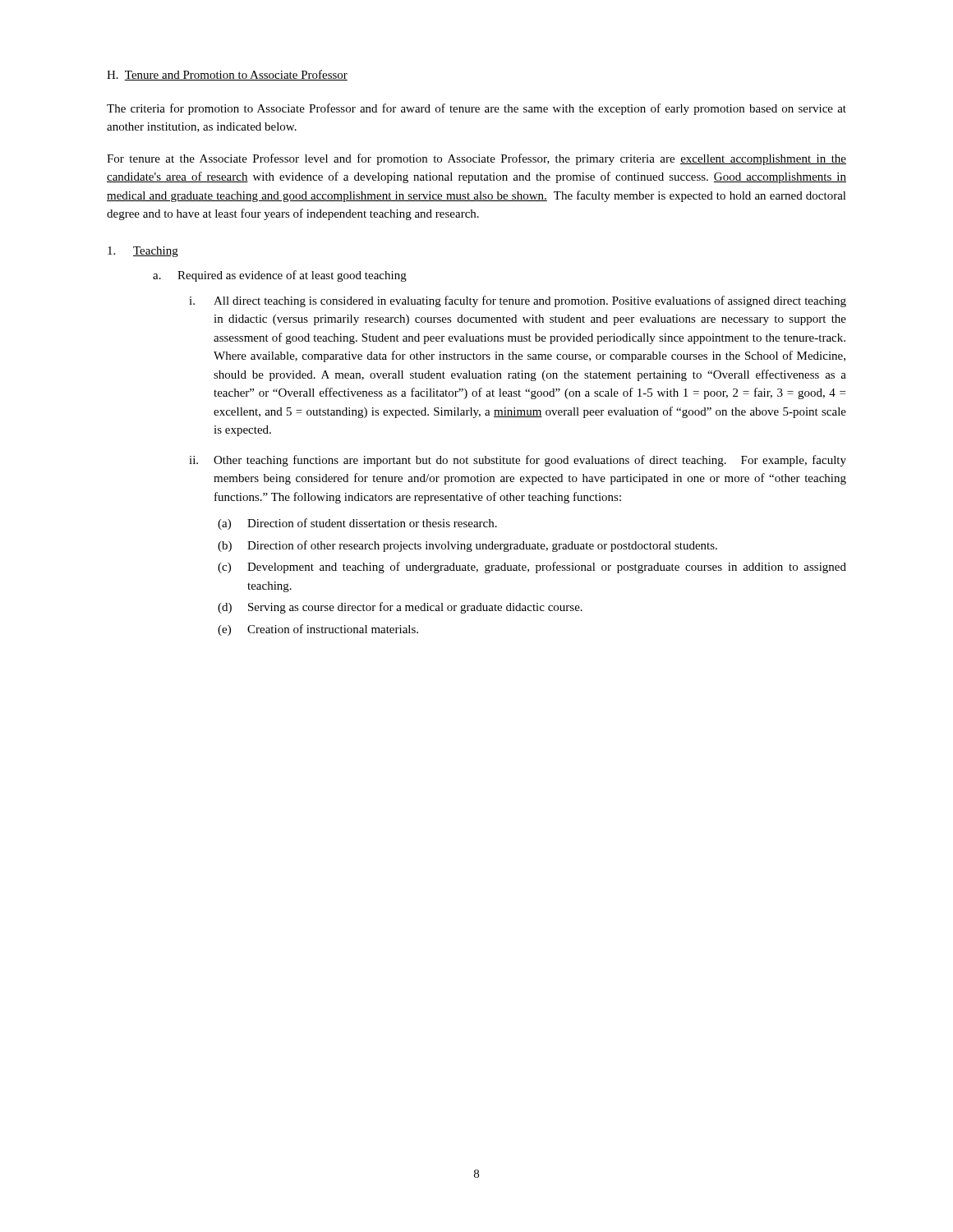Find the text block that reads "The criteria for"
953x1232 pixels.
pos(476,117)
